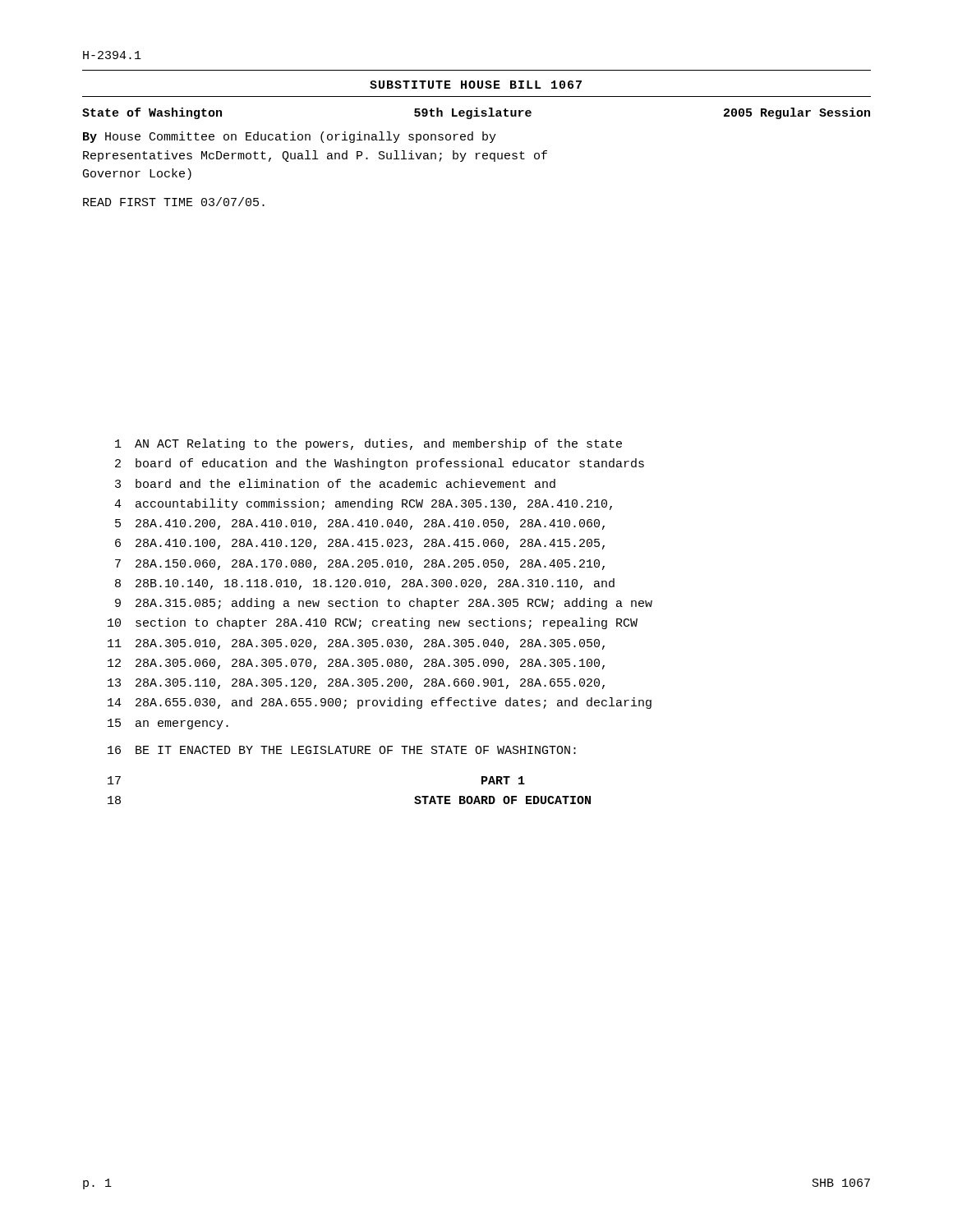Click on the region starting "SUBSTITUTE HOUSE BILL 1067"
The height and width of the screenshot is (1232, 953).
point(476,86)
